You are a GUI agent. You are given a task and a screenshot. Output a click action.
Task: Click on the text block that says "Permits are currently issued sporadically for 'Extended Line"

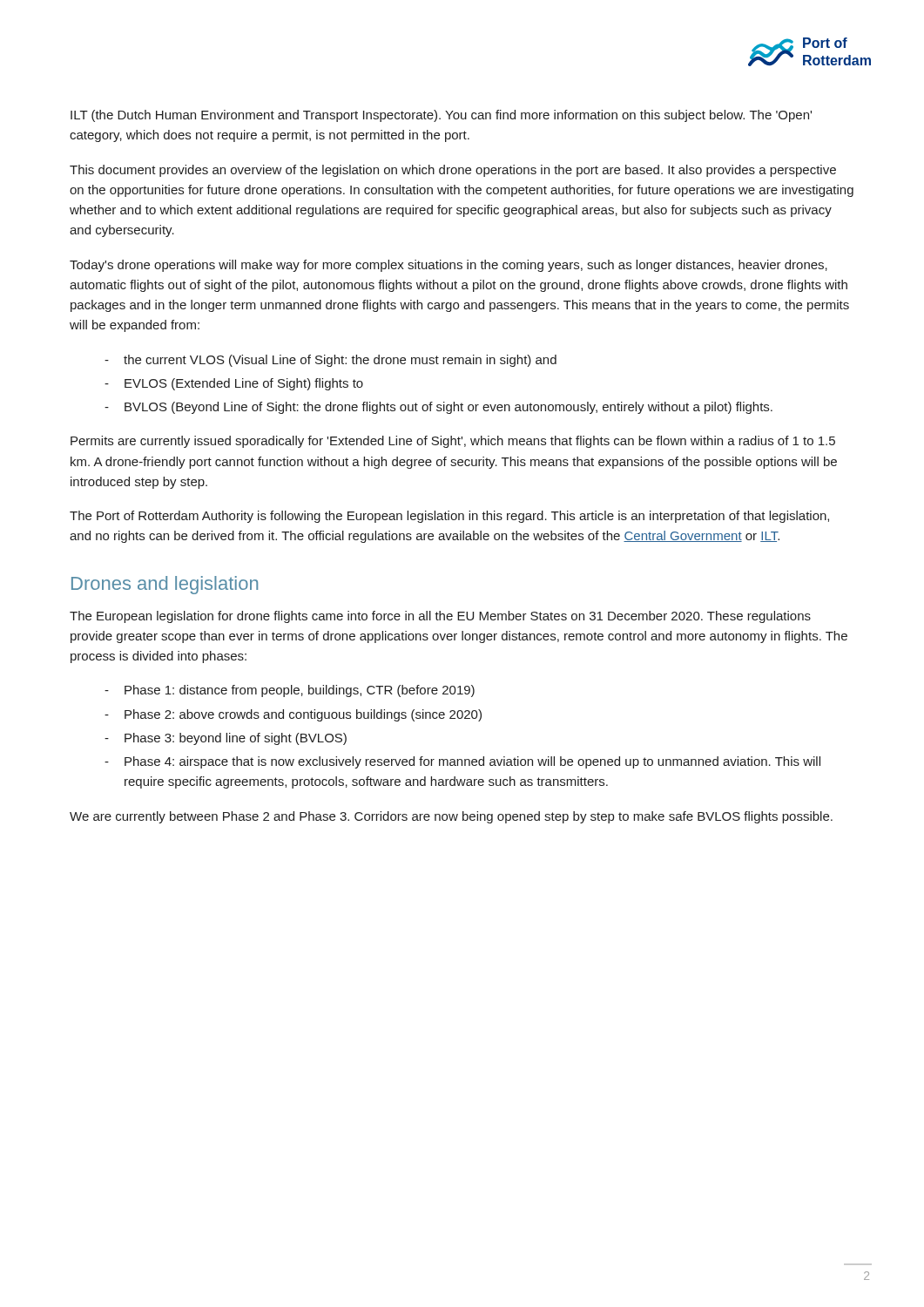tap(454, 461)
